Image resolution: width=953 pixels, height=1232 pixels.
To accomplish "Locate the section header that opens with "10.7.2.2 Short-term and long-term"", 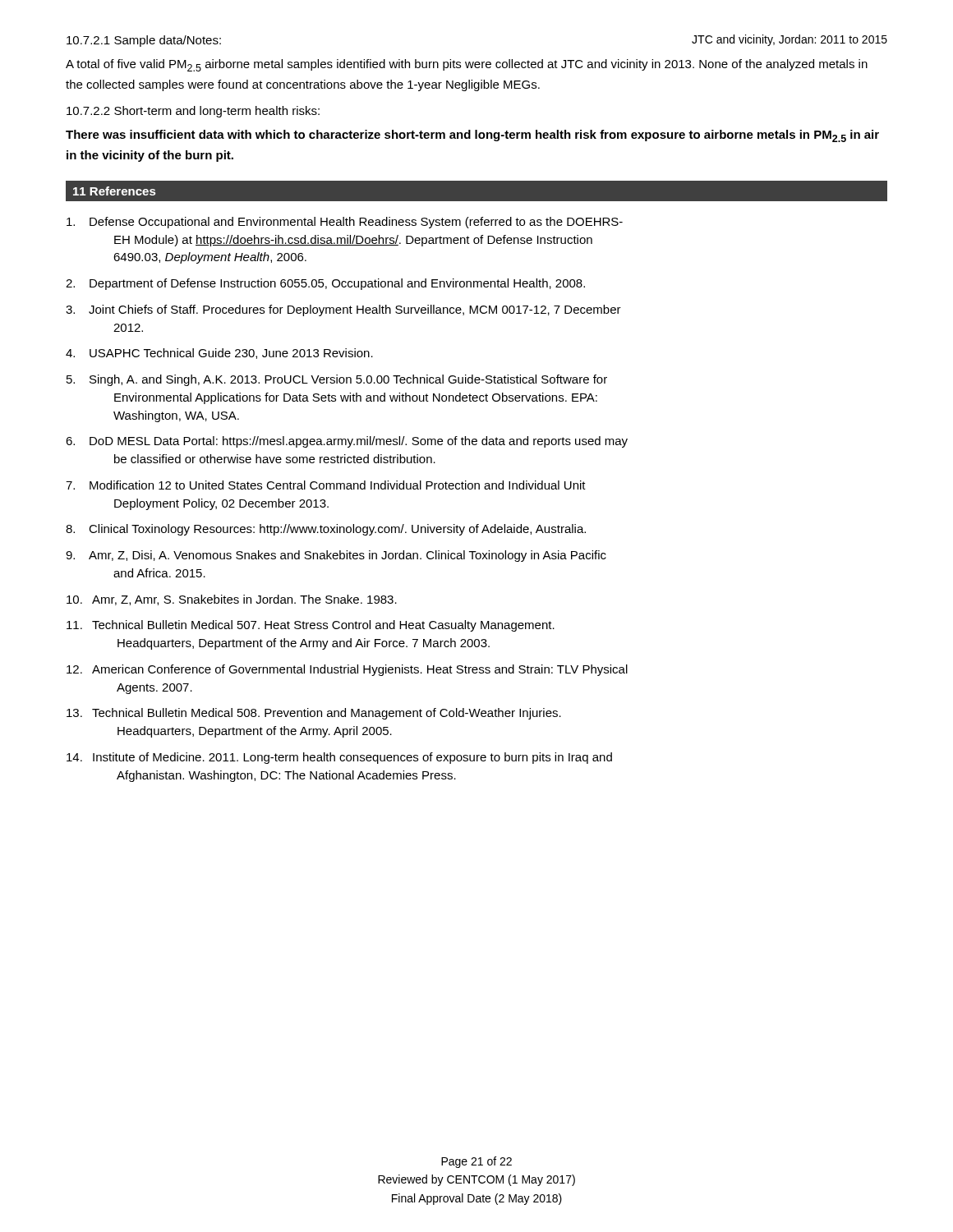I will (193, 110).
